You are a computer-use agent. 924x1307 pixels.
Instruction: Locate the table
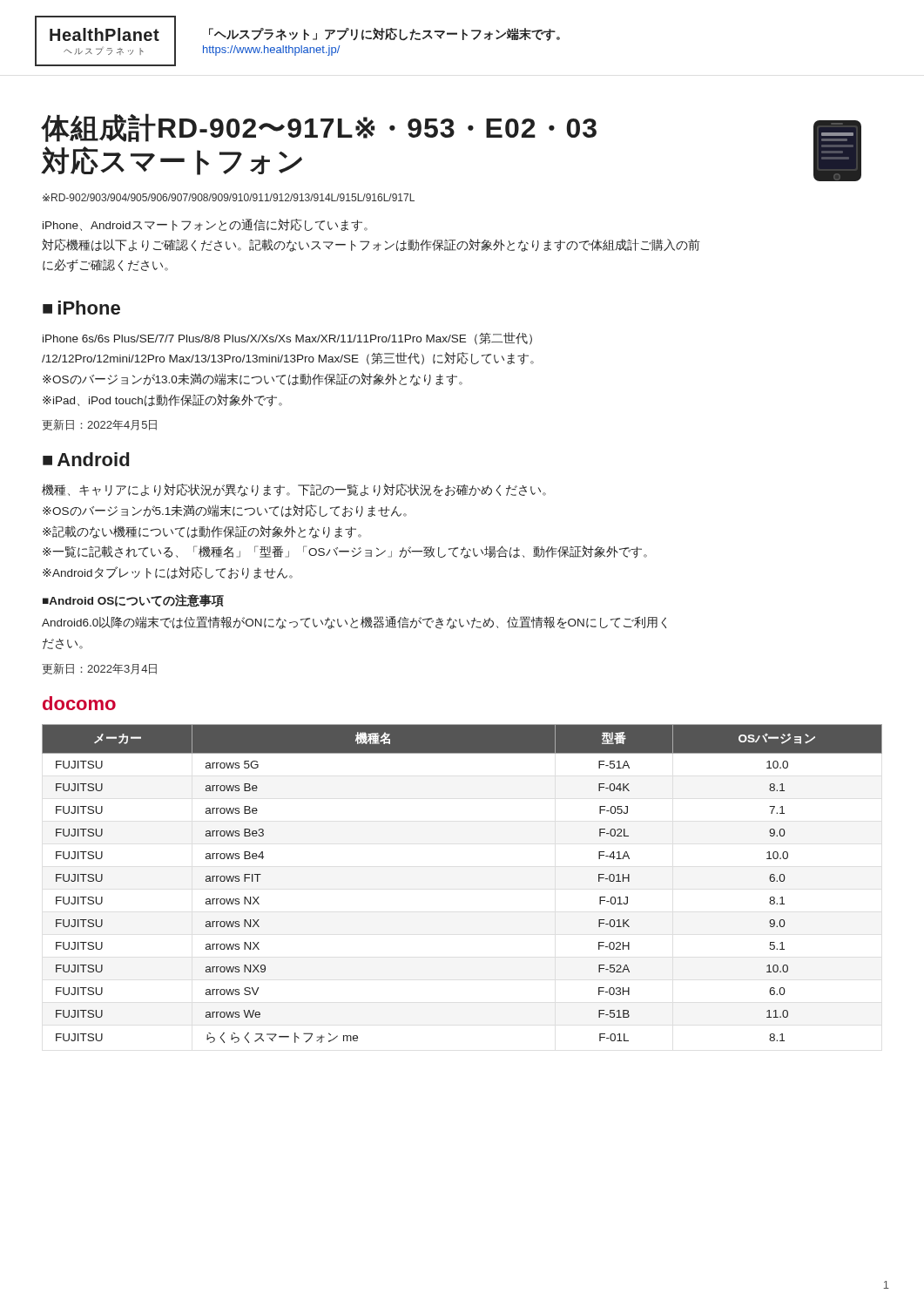(x=462, y=887)
